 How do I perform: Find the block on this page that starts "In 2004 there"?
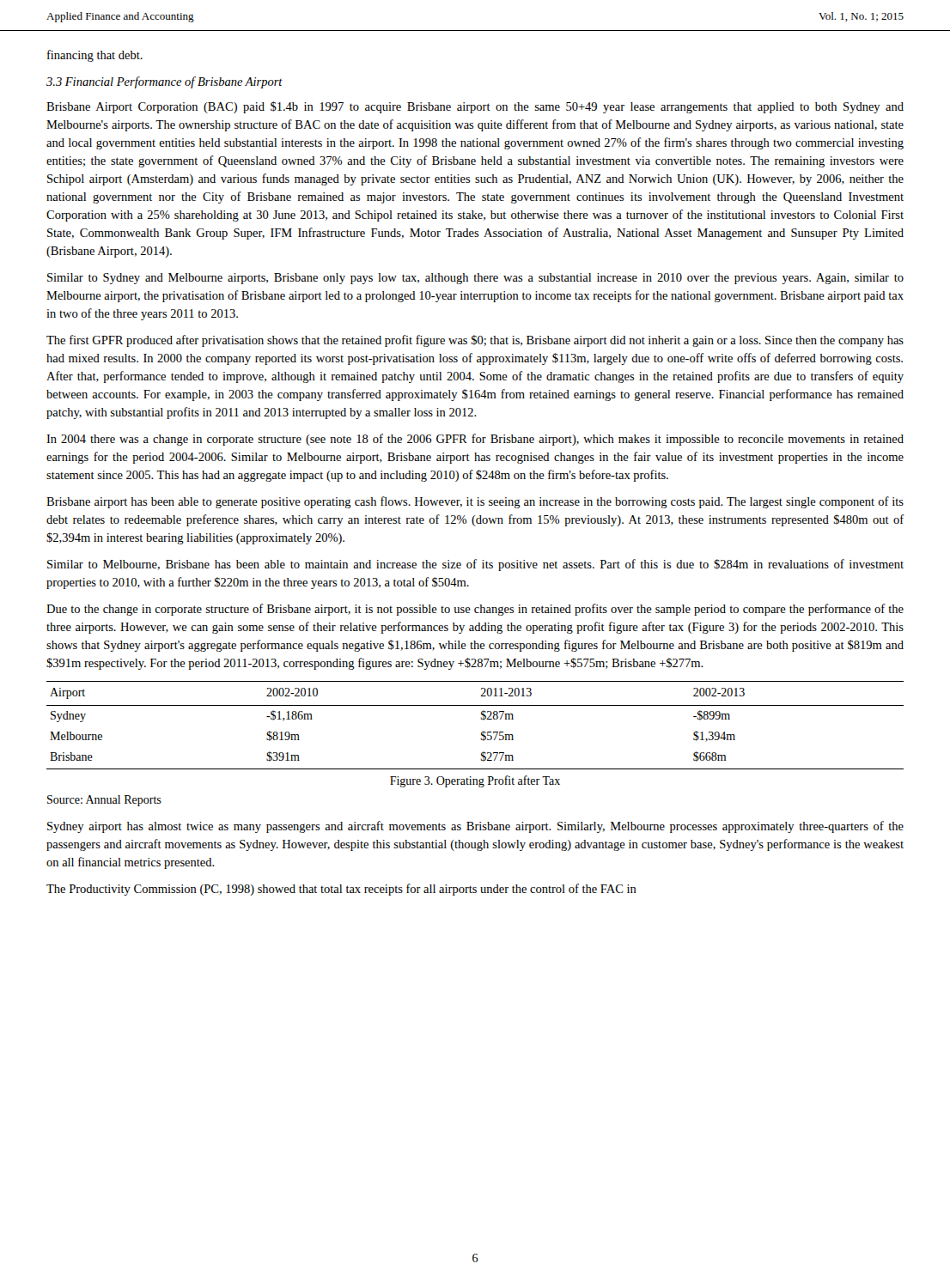click(x=475, y=457)
